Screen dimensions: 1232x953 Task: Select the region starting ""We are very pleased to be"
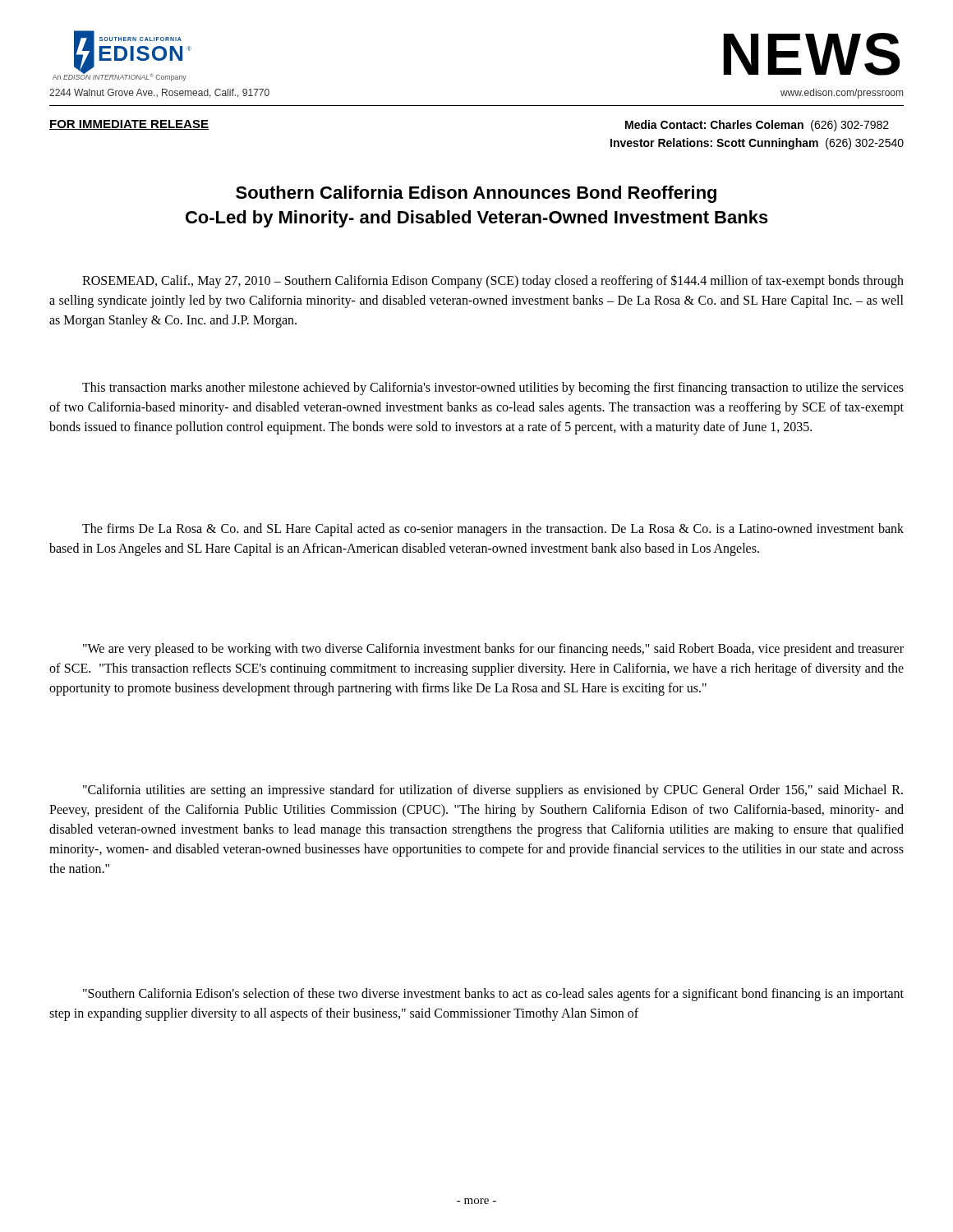[476, 669]
